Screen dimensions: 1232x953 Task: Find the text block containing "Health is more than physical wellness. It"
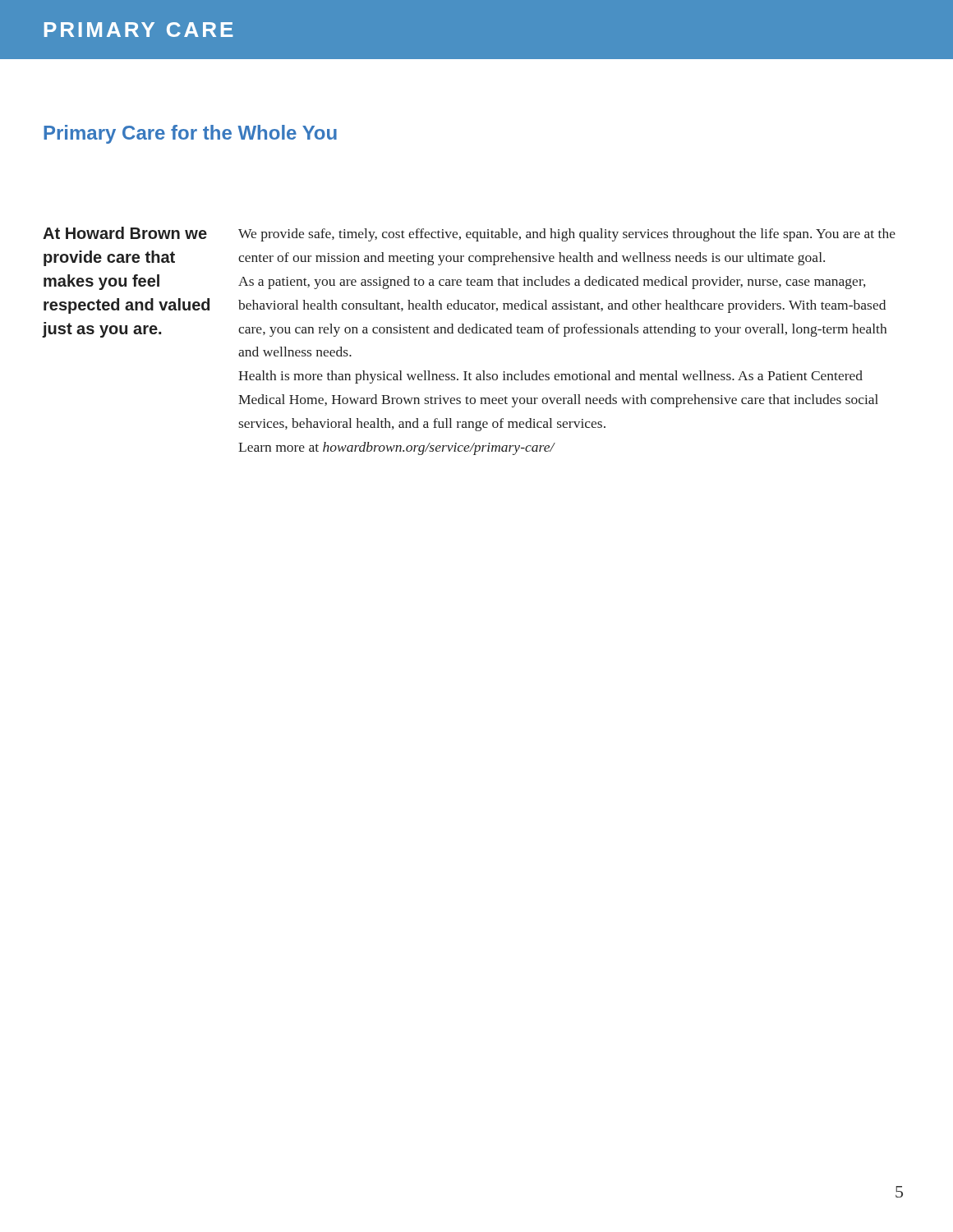(x=574, y=400)
